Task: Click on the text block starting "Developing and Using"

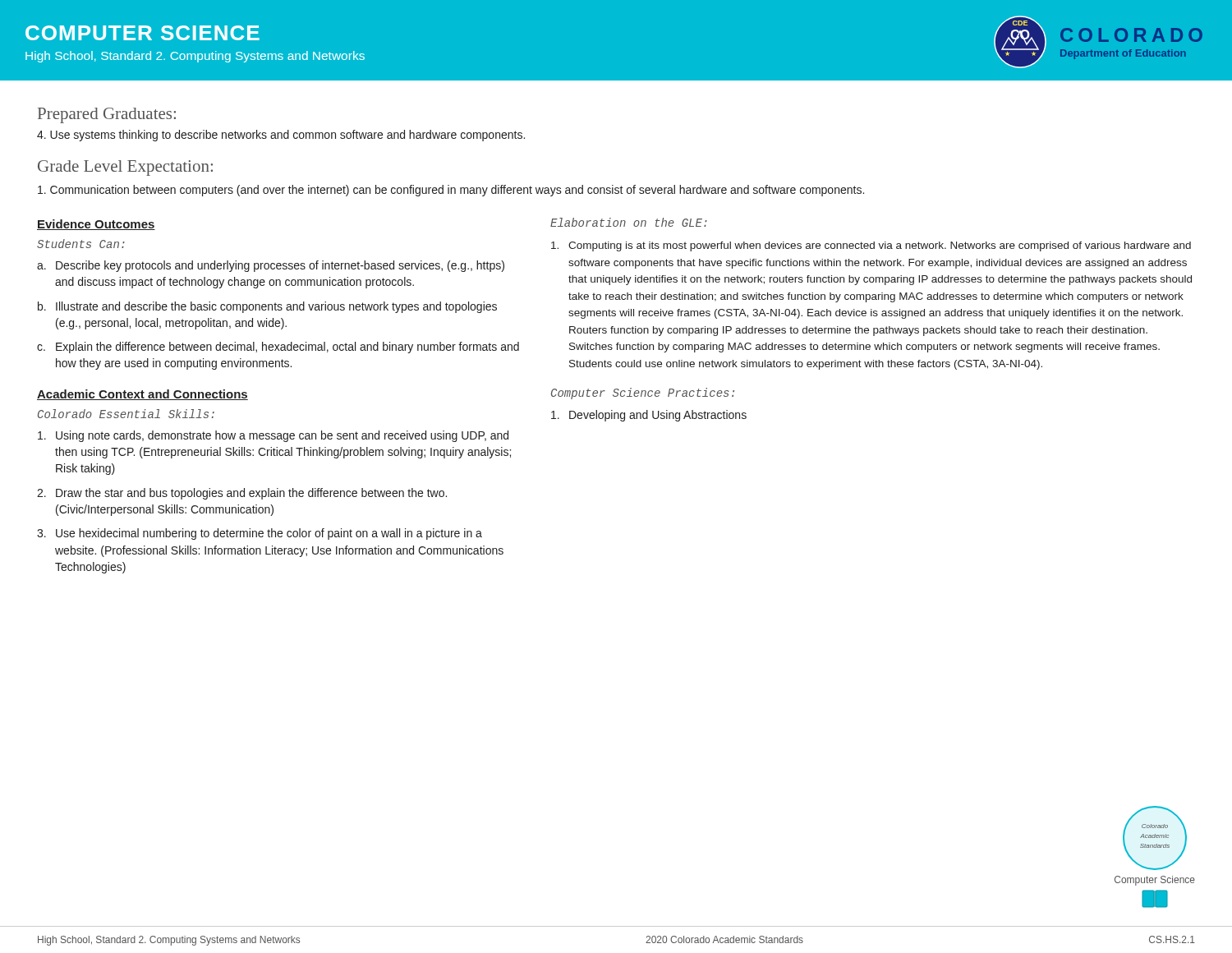Action: (649, 416)
